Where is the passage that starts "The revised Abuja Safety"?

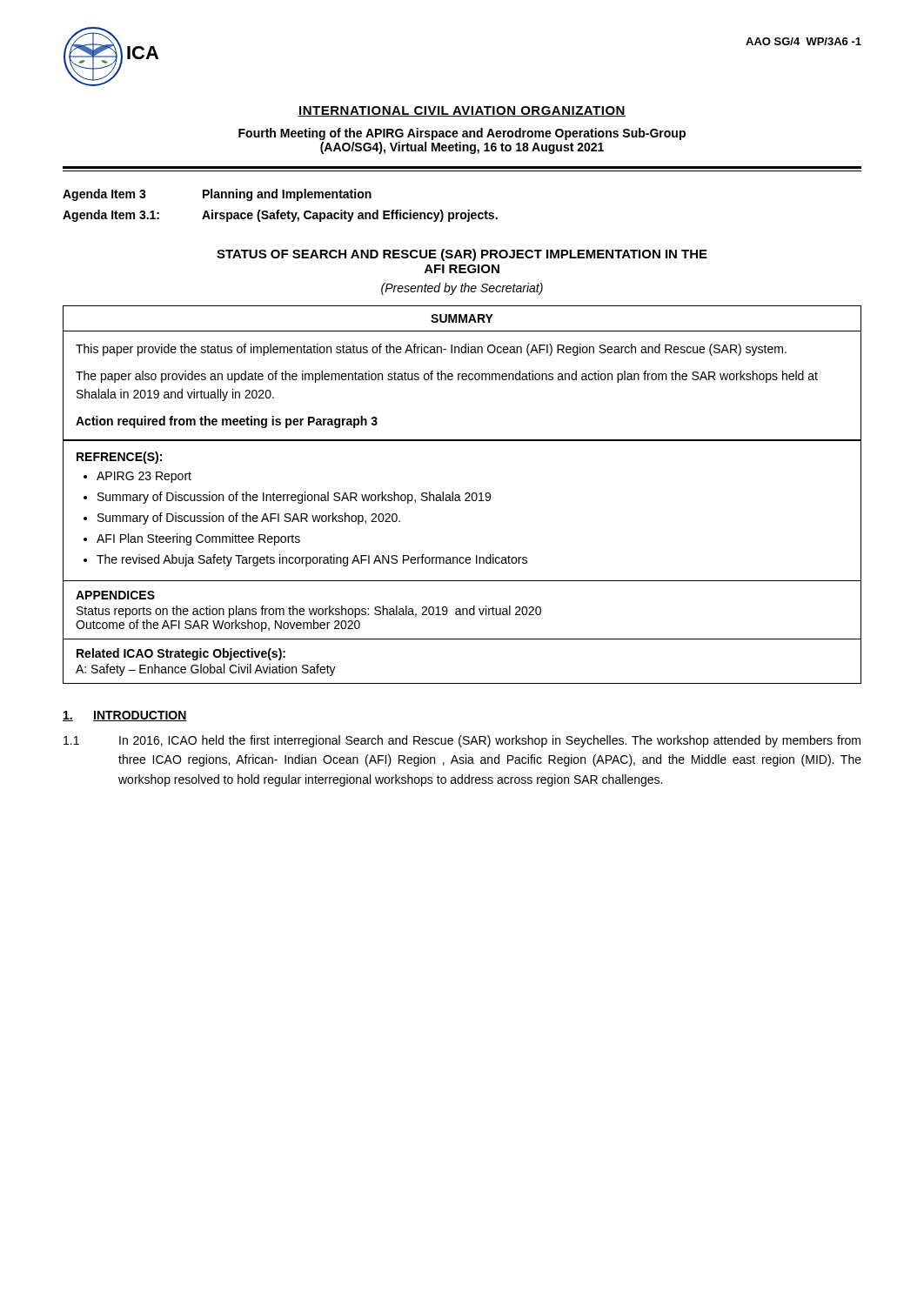point(312,559)
